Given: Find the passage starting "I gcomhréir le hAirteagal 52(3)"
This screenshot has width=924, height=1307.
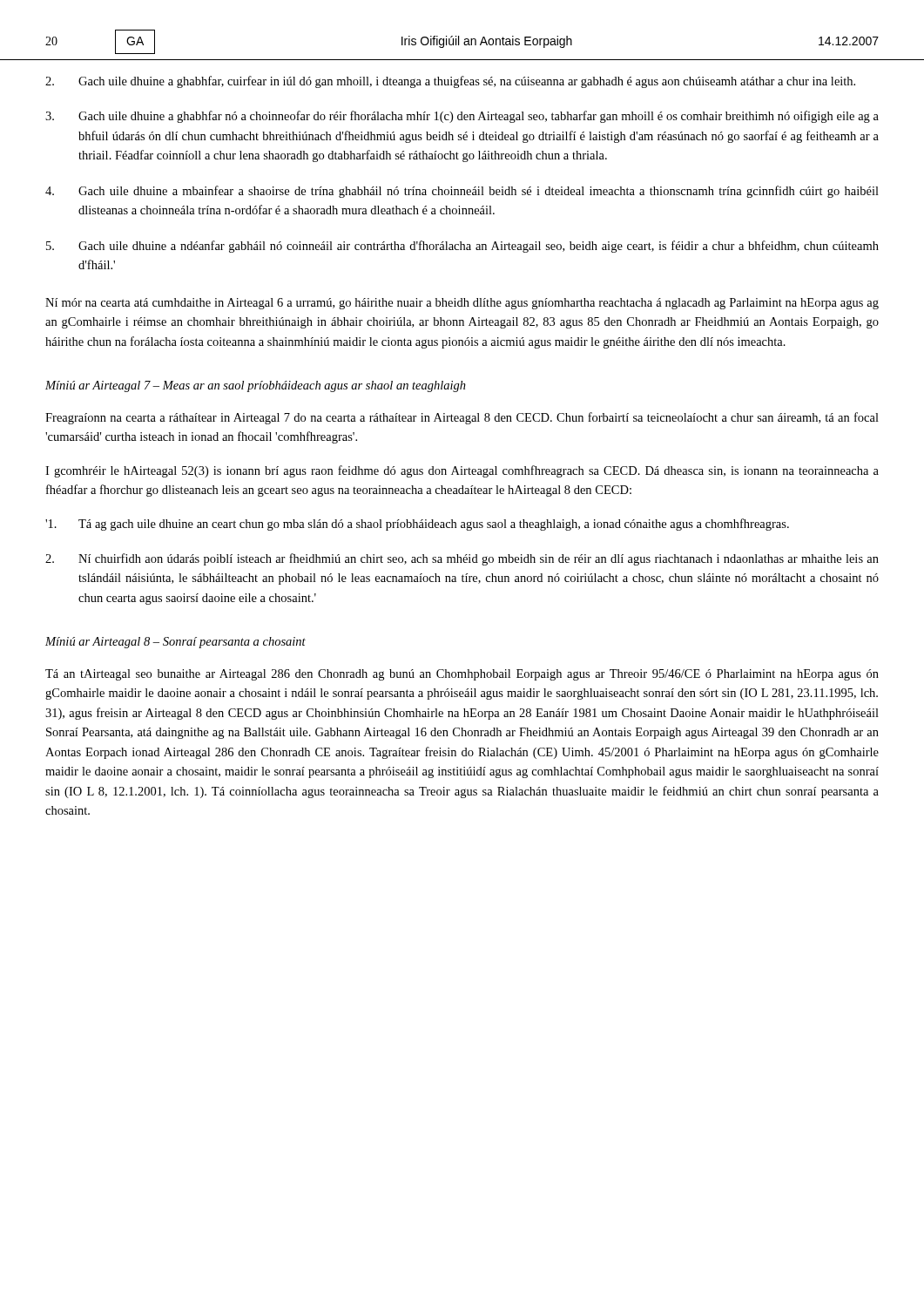Looking at the screenshot, I should click(462, 480).
